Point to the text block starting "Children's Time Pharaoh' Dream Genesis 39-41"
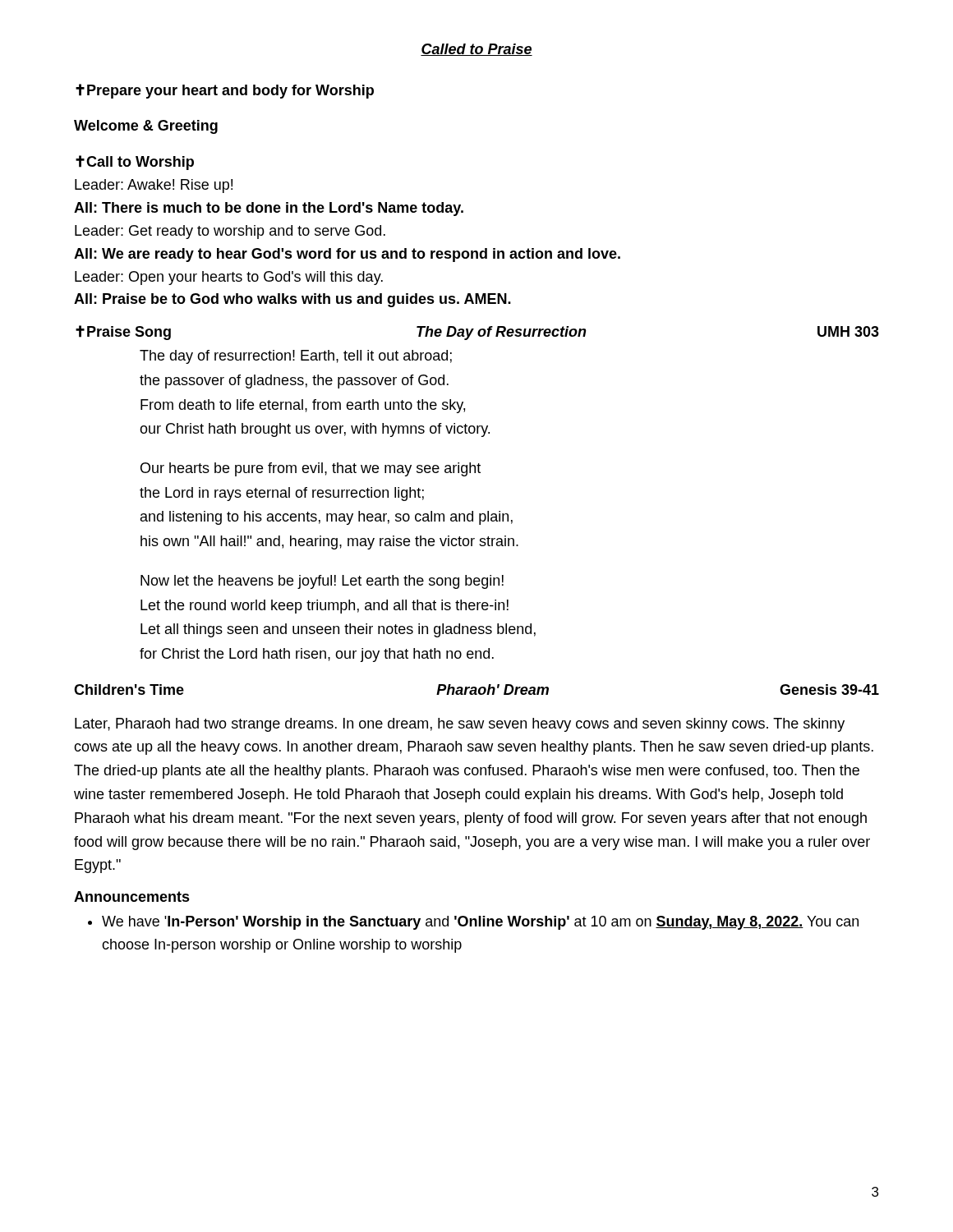 point(476,779)
